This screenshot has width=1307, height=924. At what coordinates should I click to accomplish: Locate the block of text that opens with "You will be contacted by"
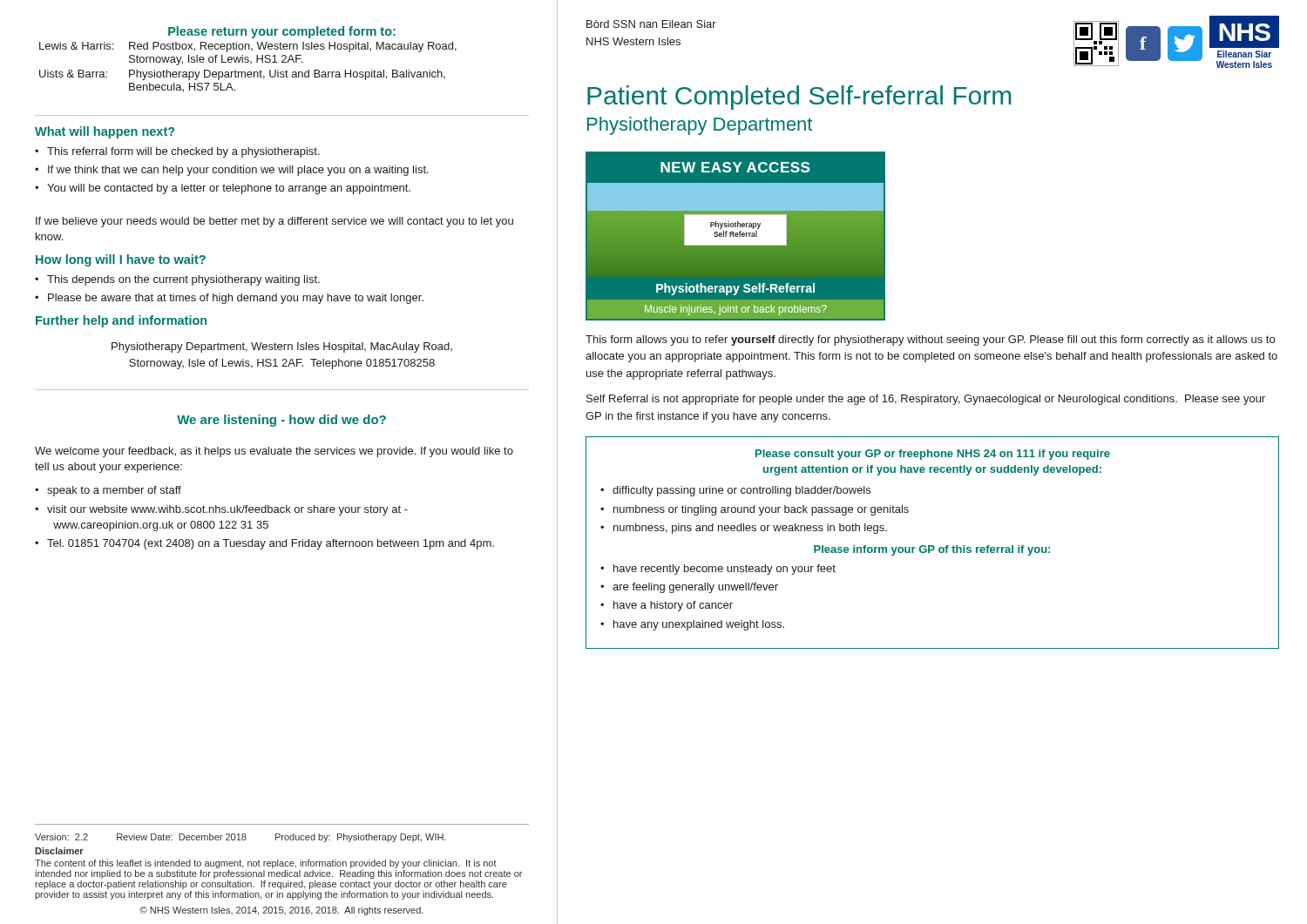tap(282, 189)
